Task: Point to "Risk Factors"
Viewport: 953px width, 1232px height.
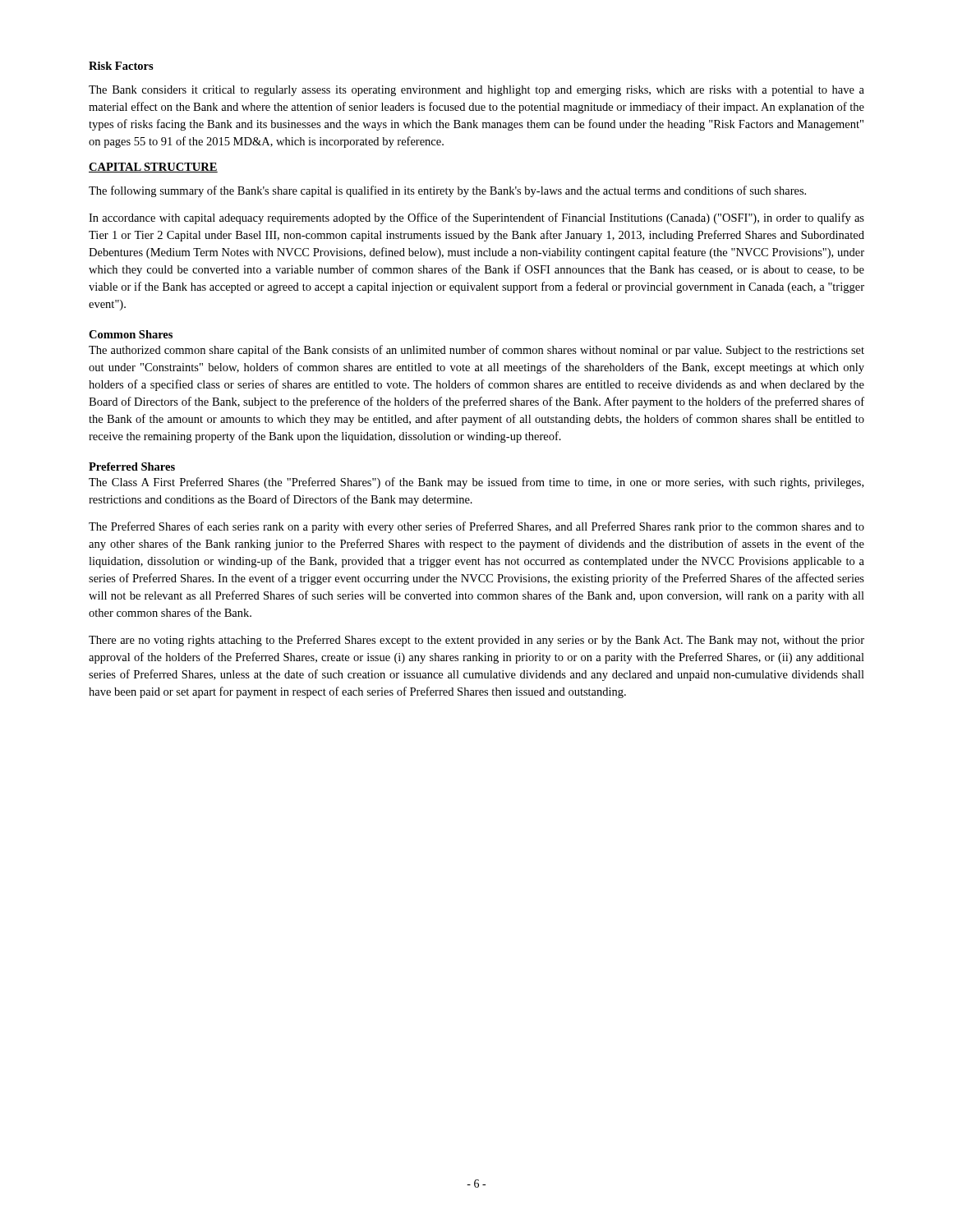Action: (121, 66)
